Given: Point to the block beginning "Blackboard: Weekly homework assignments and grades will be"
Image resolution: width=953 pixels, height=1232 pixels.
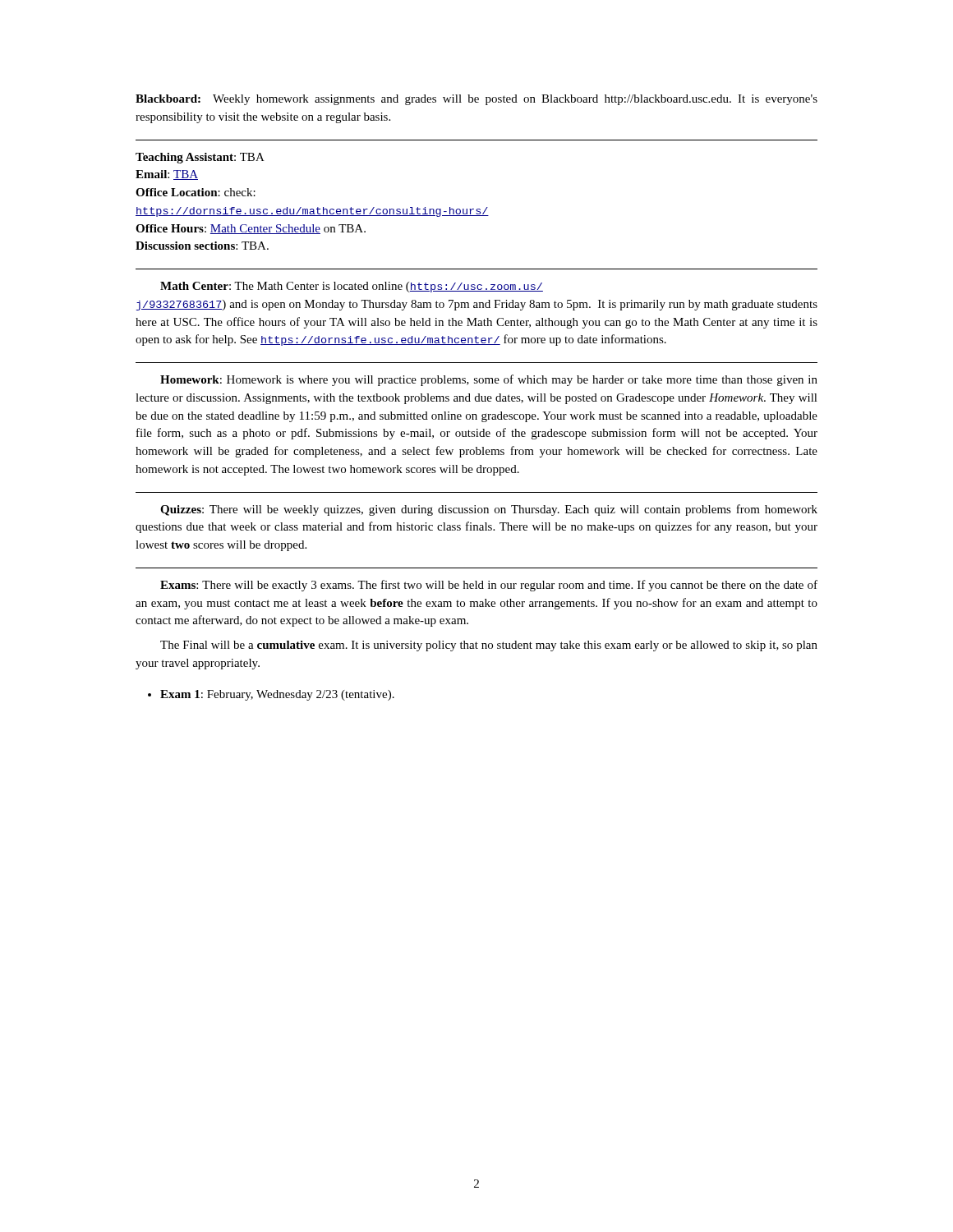Looking at the screenshot, I should click(x=476, y=108).
